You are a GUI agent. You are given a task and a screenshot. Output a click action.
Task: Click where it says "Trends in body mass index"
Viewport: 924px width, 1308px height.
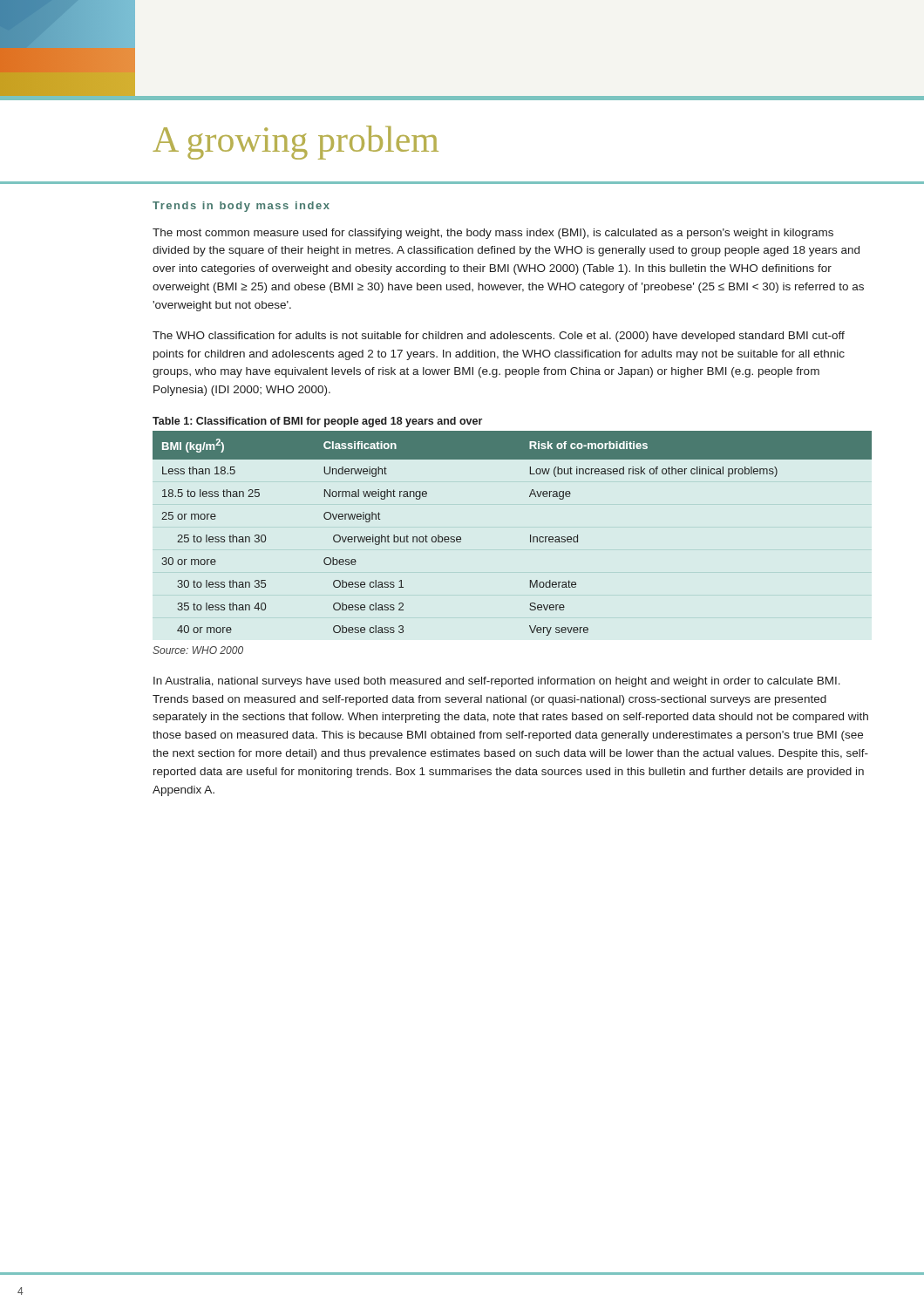pos(241,207)
